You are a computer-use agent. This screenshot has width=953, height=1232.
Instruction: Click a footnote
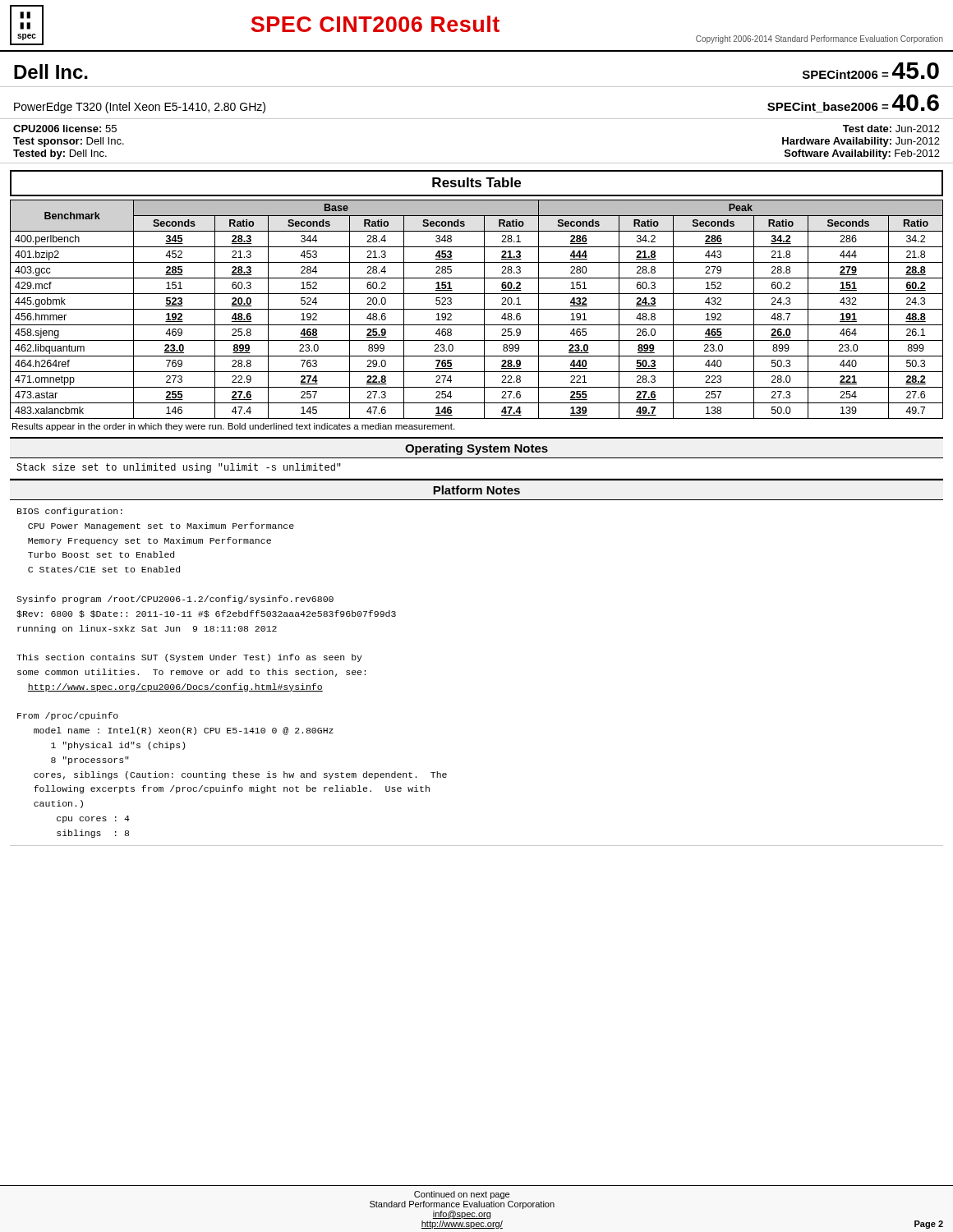point(233,426)
